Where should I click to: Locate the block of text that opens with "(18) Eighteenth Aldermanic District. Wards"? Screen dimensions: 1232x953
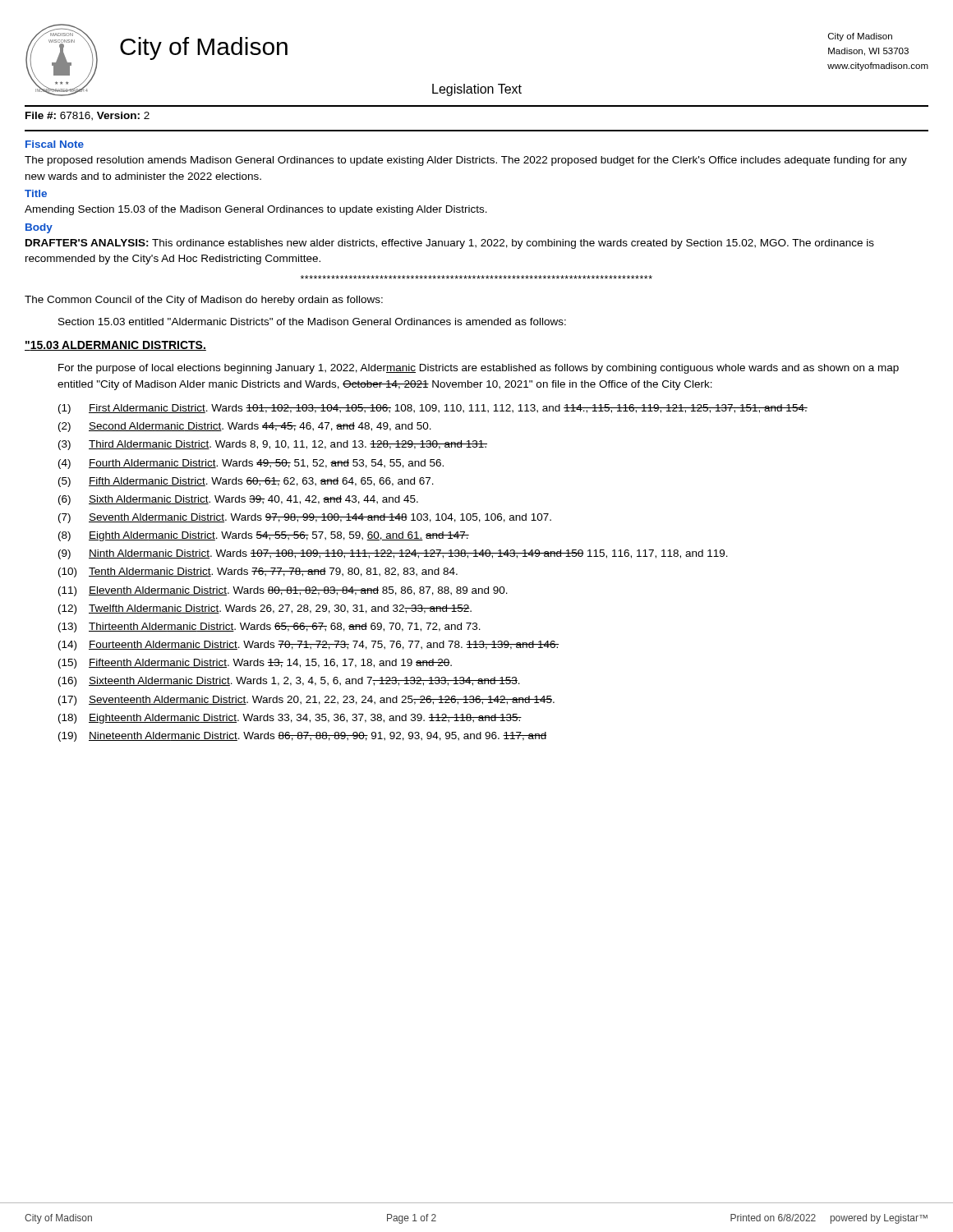click(x=289, y=717)
